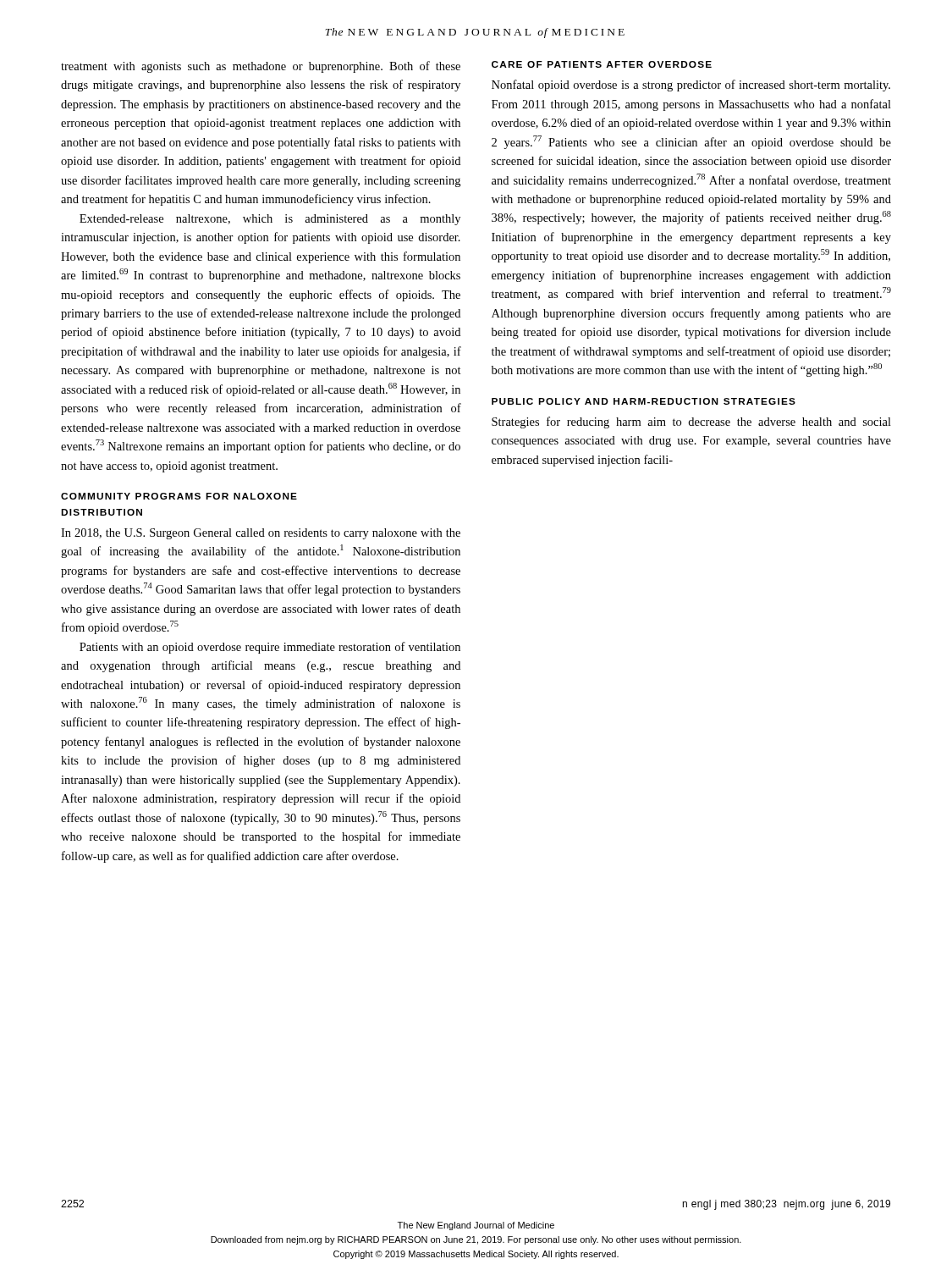Viewport: 952px width, 1270px height.
Task: Point to the text block starting "Patients with an opioid overdose require immediate restoration"
Action: click(x=261, y=751)
